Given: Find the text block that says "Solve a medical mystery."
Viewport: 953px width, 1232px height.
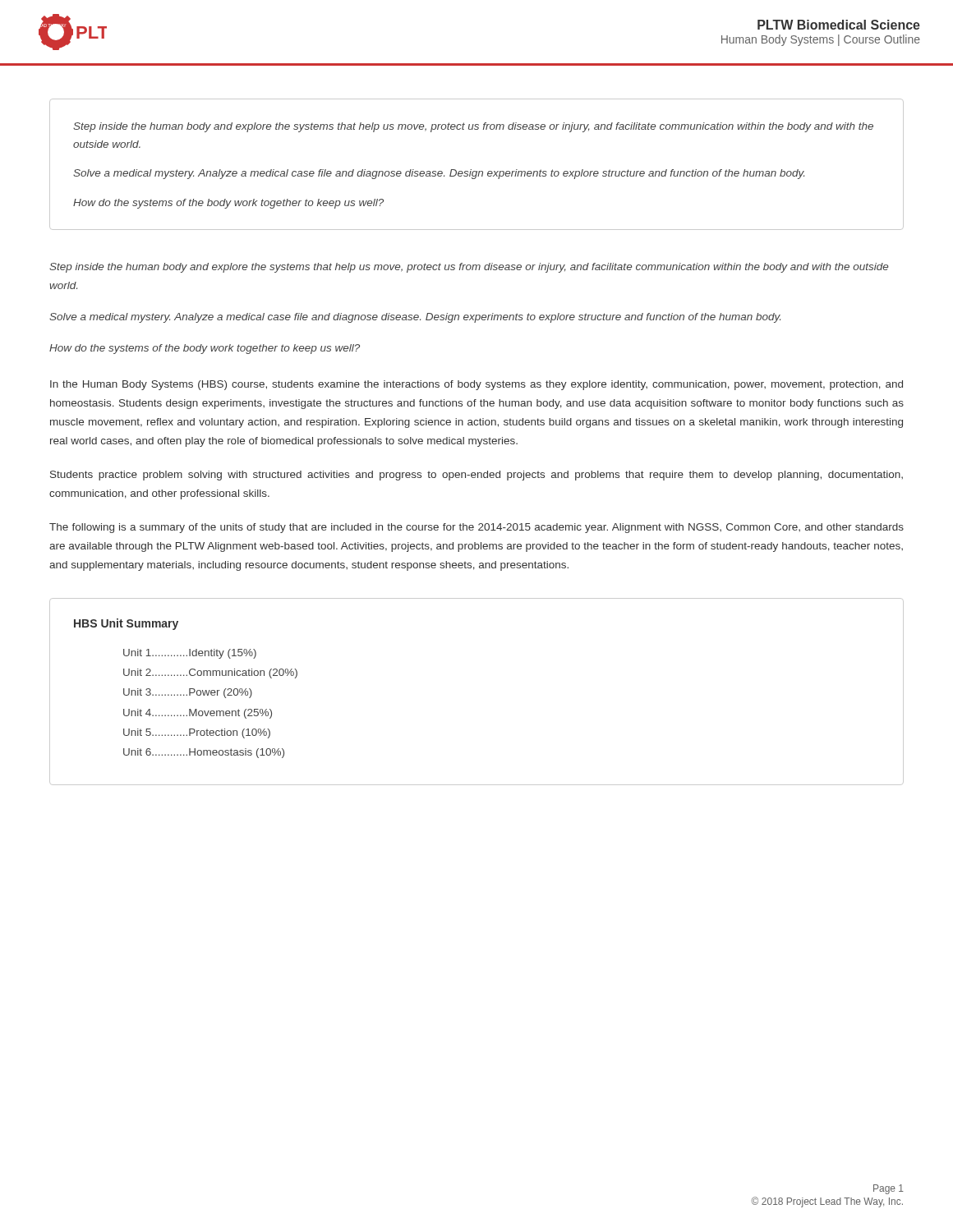Looking at the screenshot, I should click(x=416, y=317).
